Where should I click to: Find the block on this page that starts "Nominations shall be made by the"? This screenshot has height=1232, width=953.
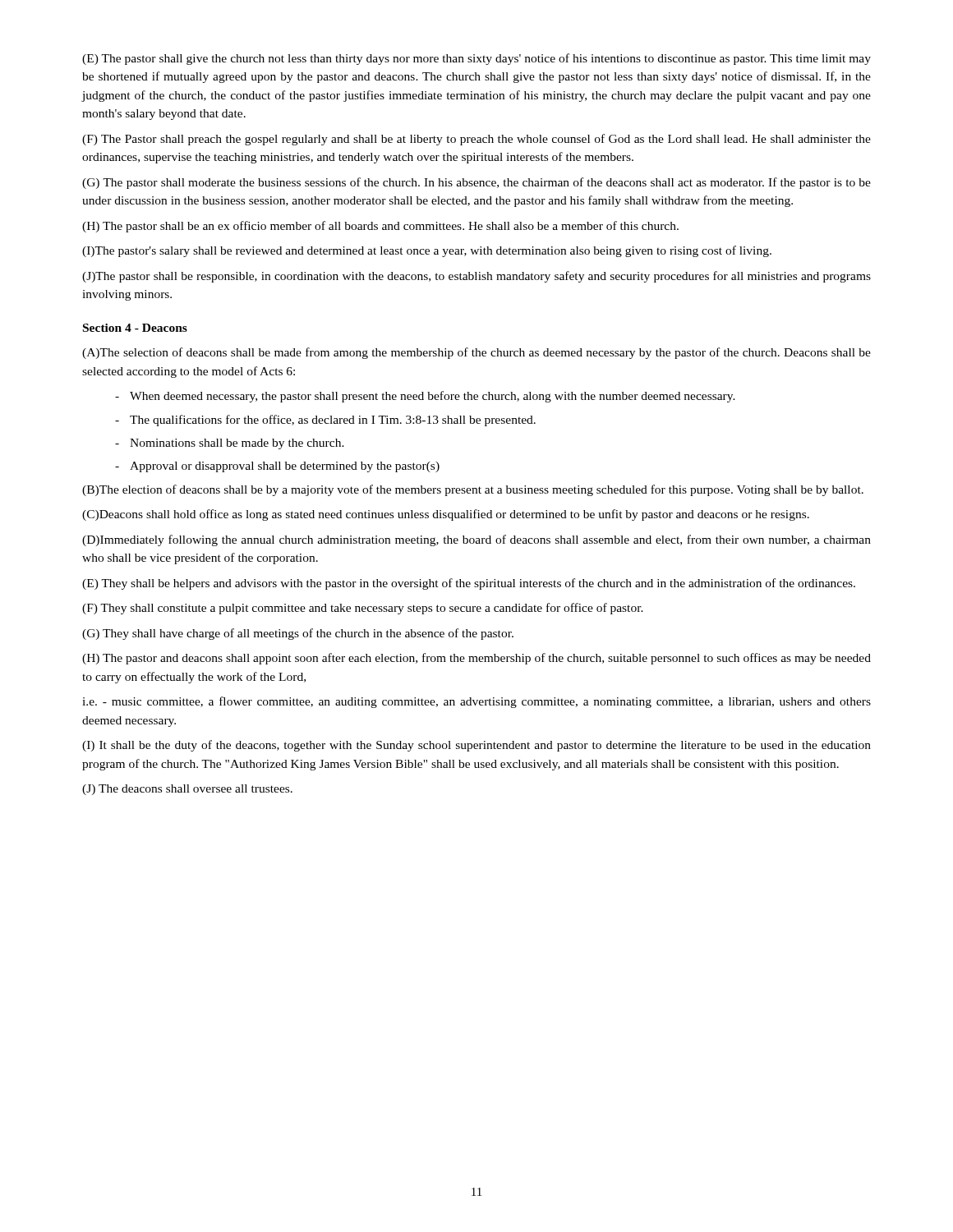[x=230, y=444]
